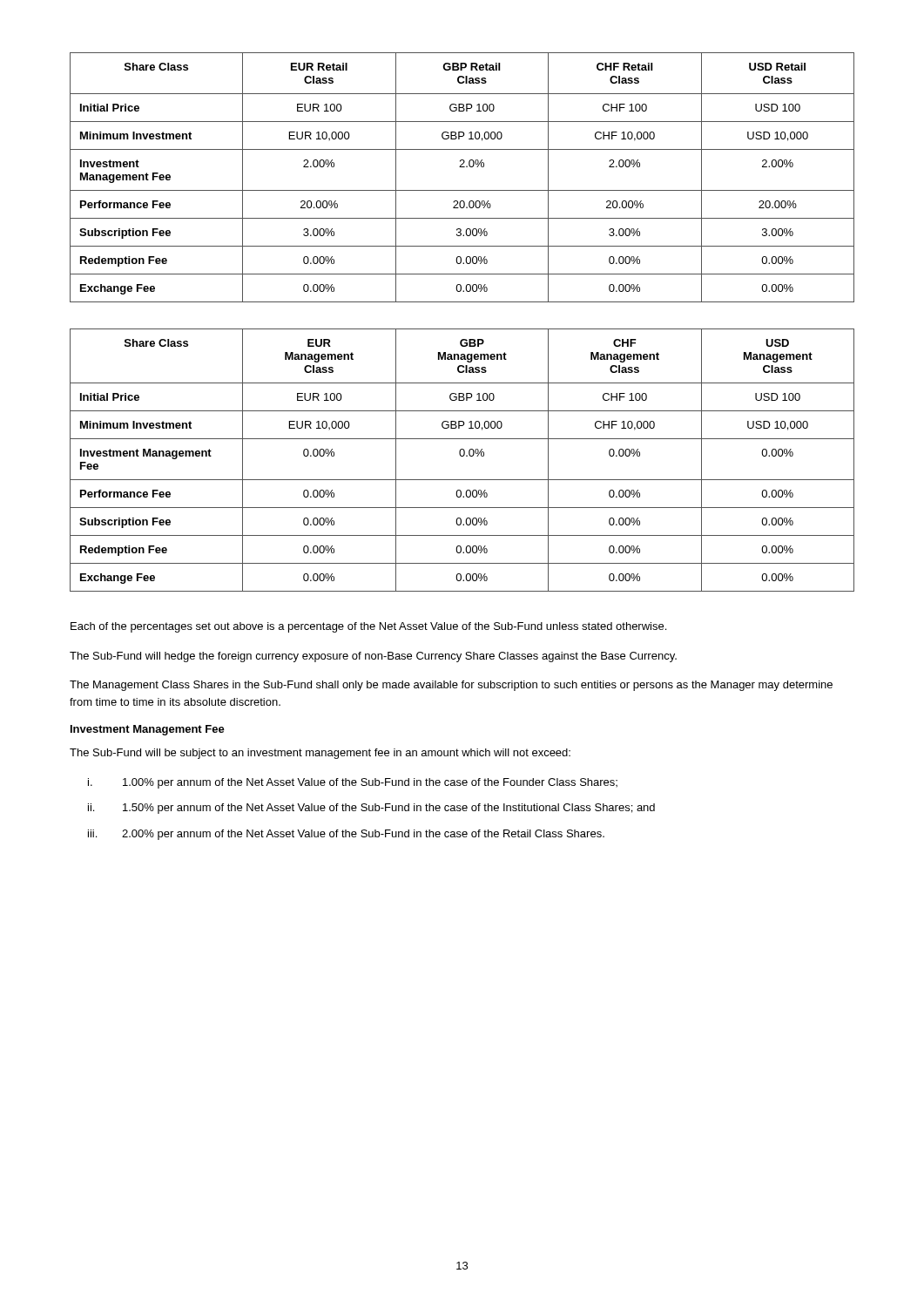
Task: Find the text block containing "The Management Class"
Action: [451, 693]
